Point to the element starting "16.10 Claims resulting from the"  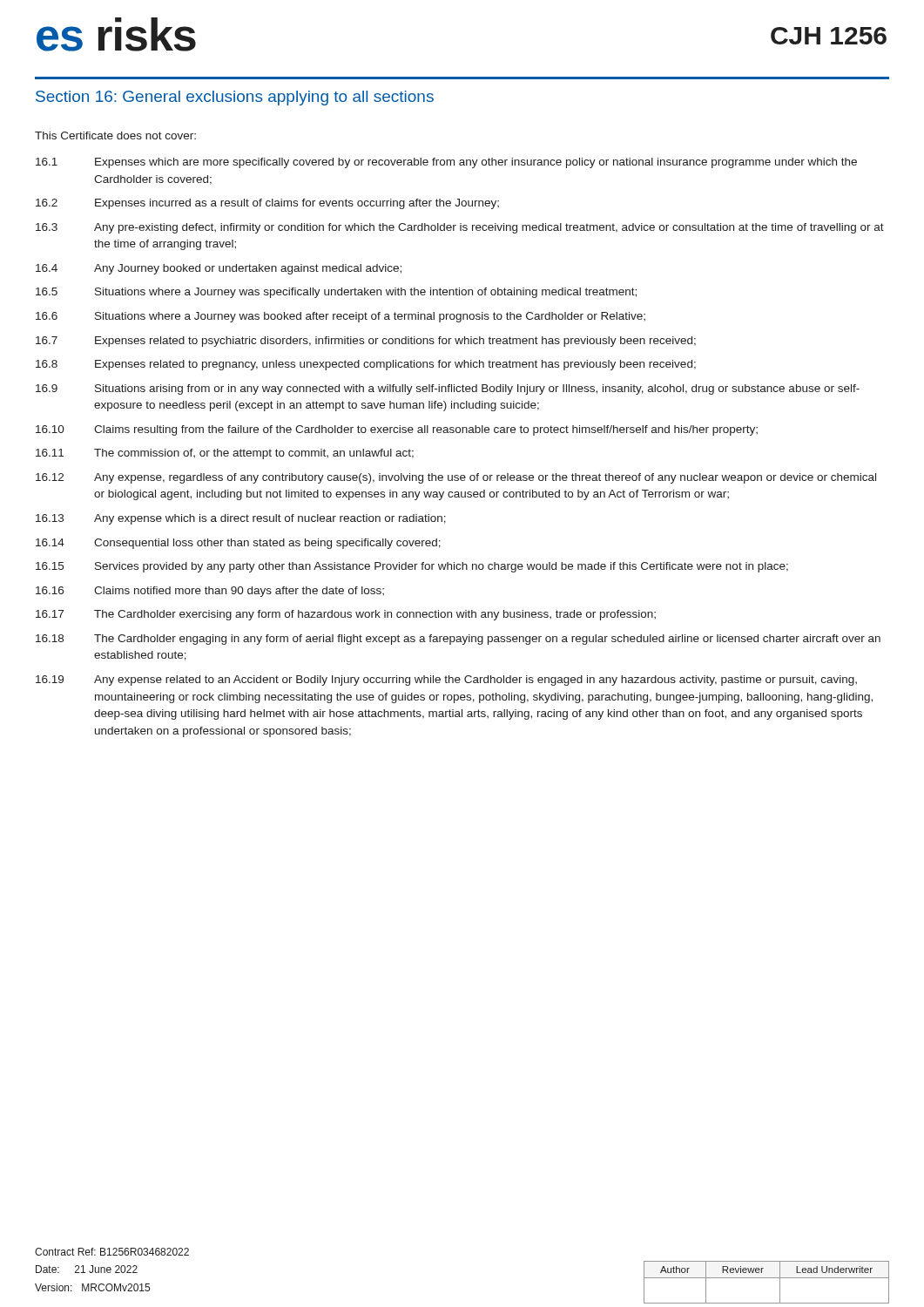(462, 429)
